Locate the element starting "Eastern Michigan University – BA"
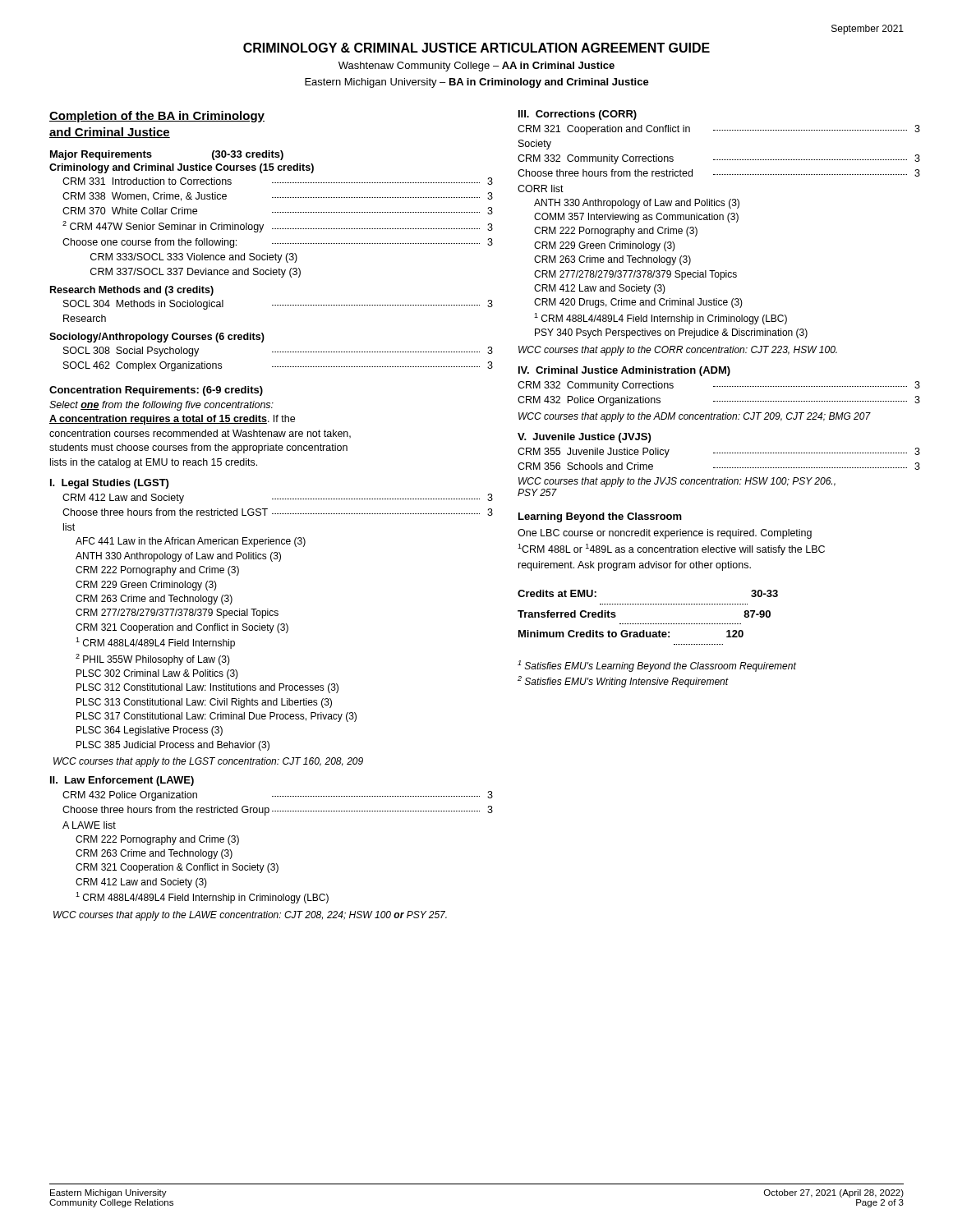953x1232 pixels. [x=476, y=81]
